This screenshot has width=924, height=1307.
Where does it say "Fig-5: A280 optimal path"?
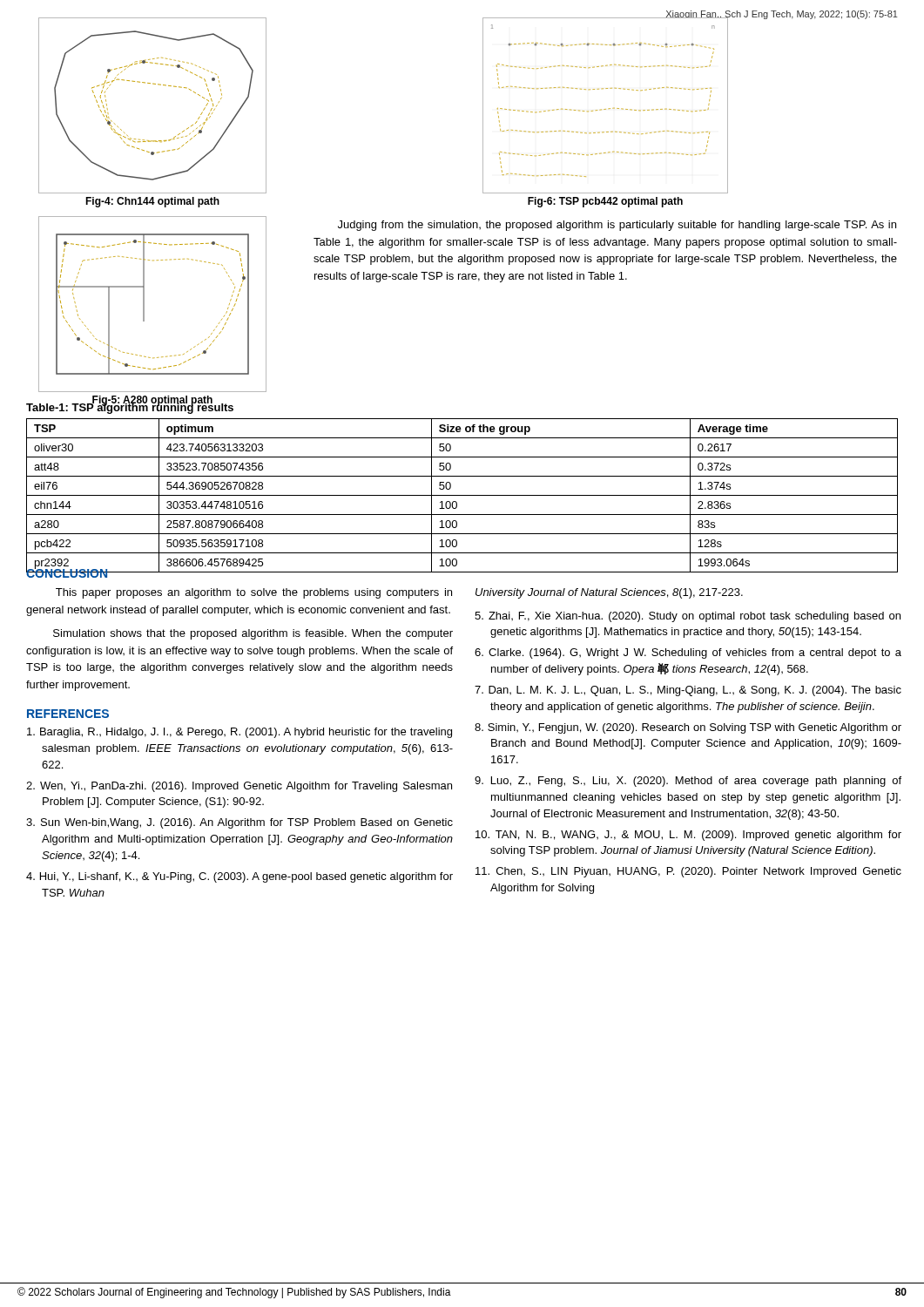click(152, 400)
